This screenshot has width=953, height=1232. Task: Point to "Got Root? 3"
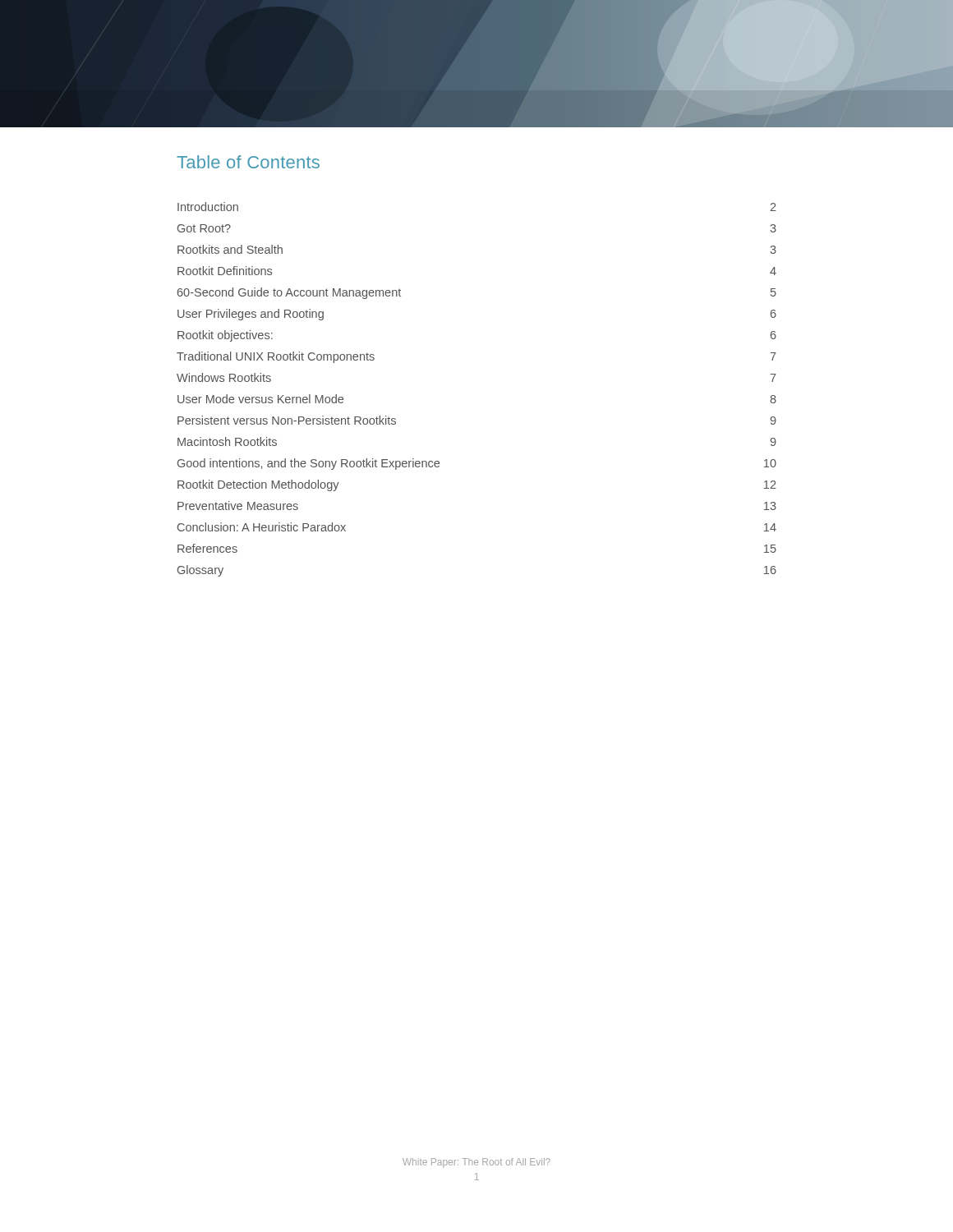coord(203,229)
